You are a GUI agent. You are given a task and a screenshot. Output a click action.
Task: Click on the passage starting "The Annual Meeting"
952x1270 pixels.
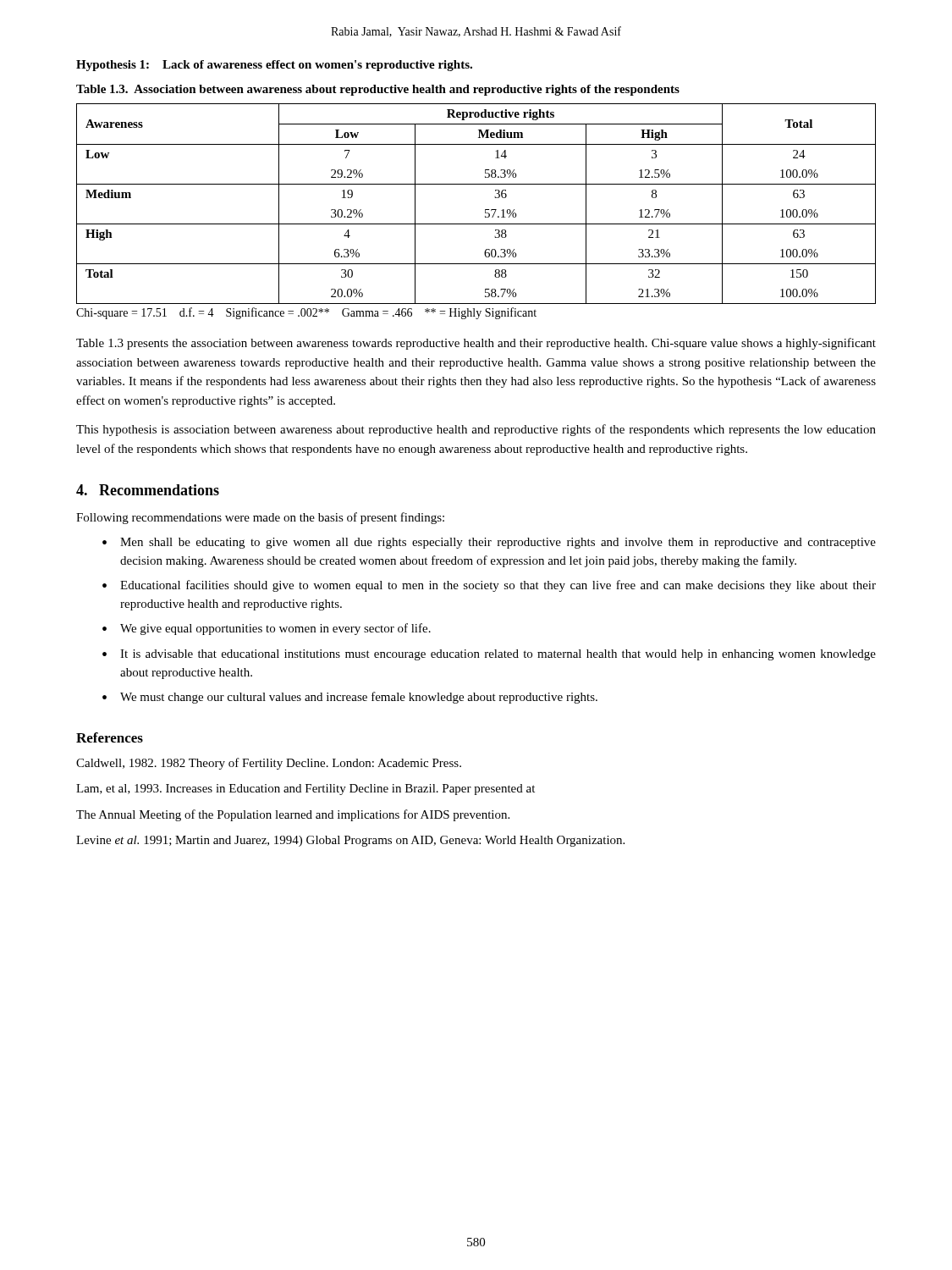(293, 814)
